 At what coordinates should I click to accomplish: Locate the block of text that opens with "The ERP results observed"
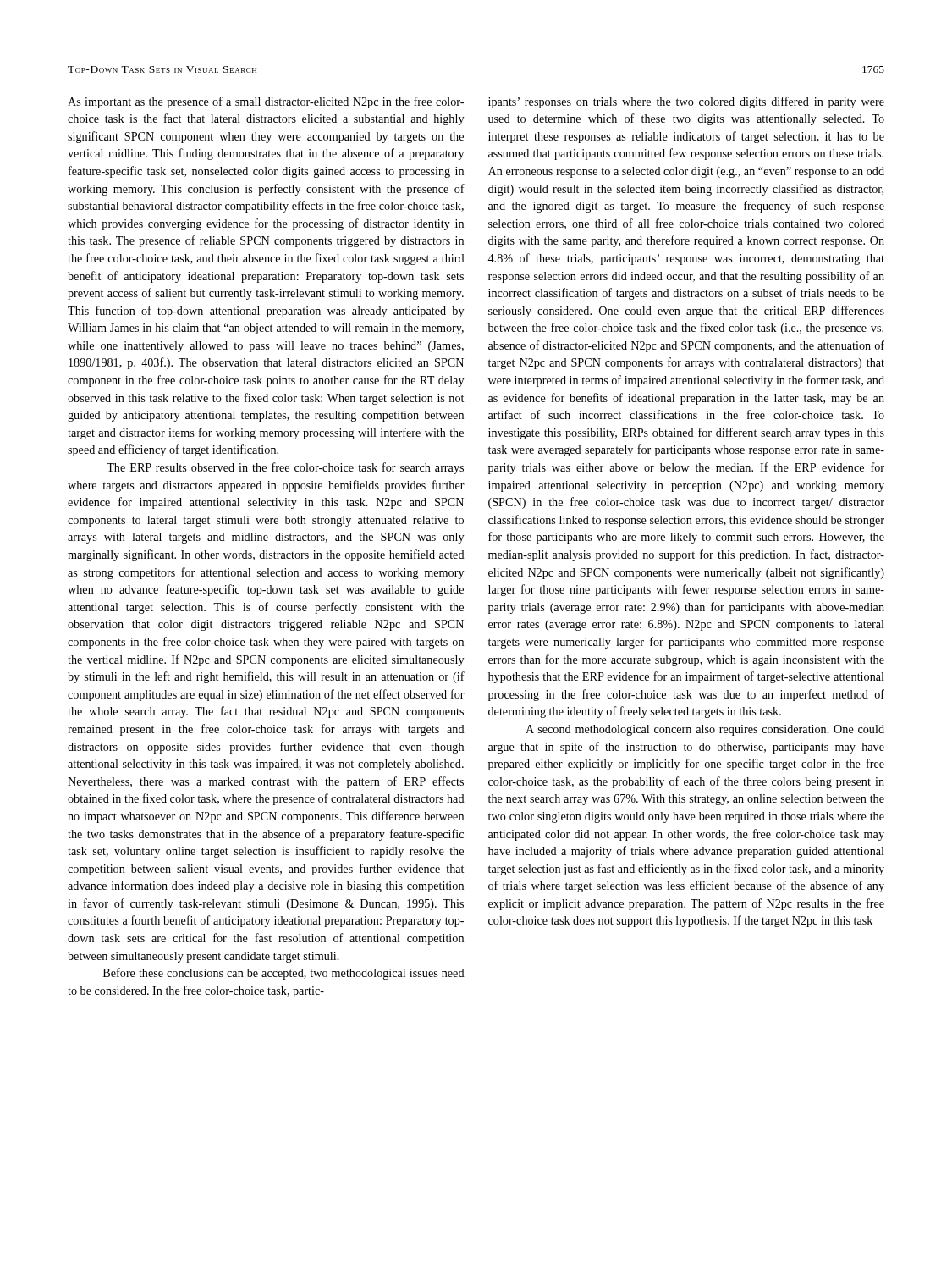[266, 712]
